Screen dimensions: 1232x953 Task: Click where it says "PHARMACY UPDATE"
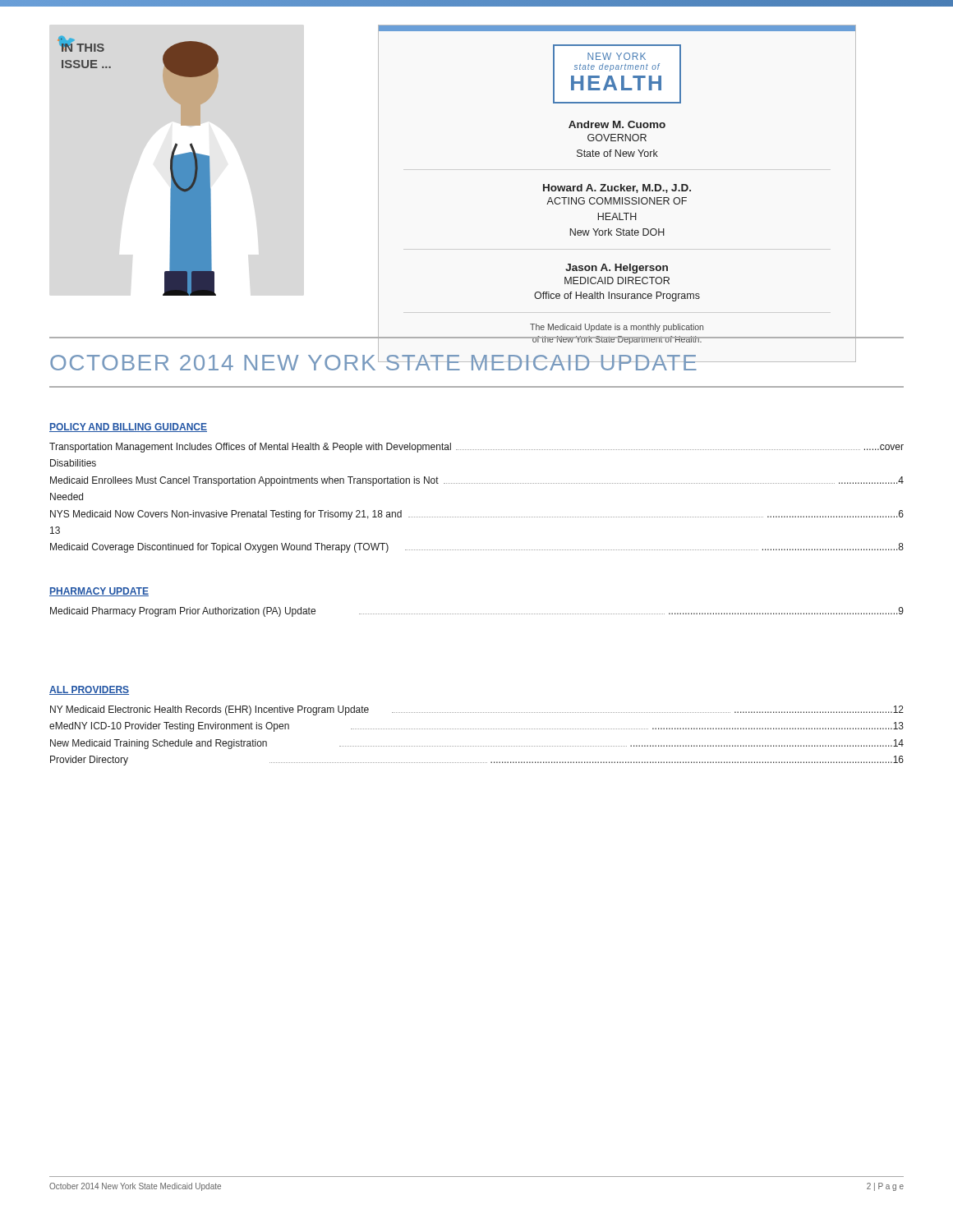click(99, 591)
